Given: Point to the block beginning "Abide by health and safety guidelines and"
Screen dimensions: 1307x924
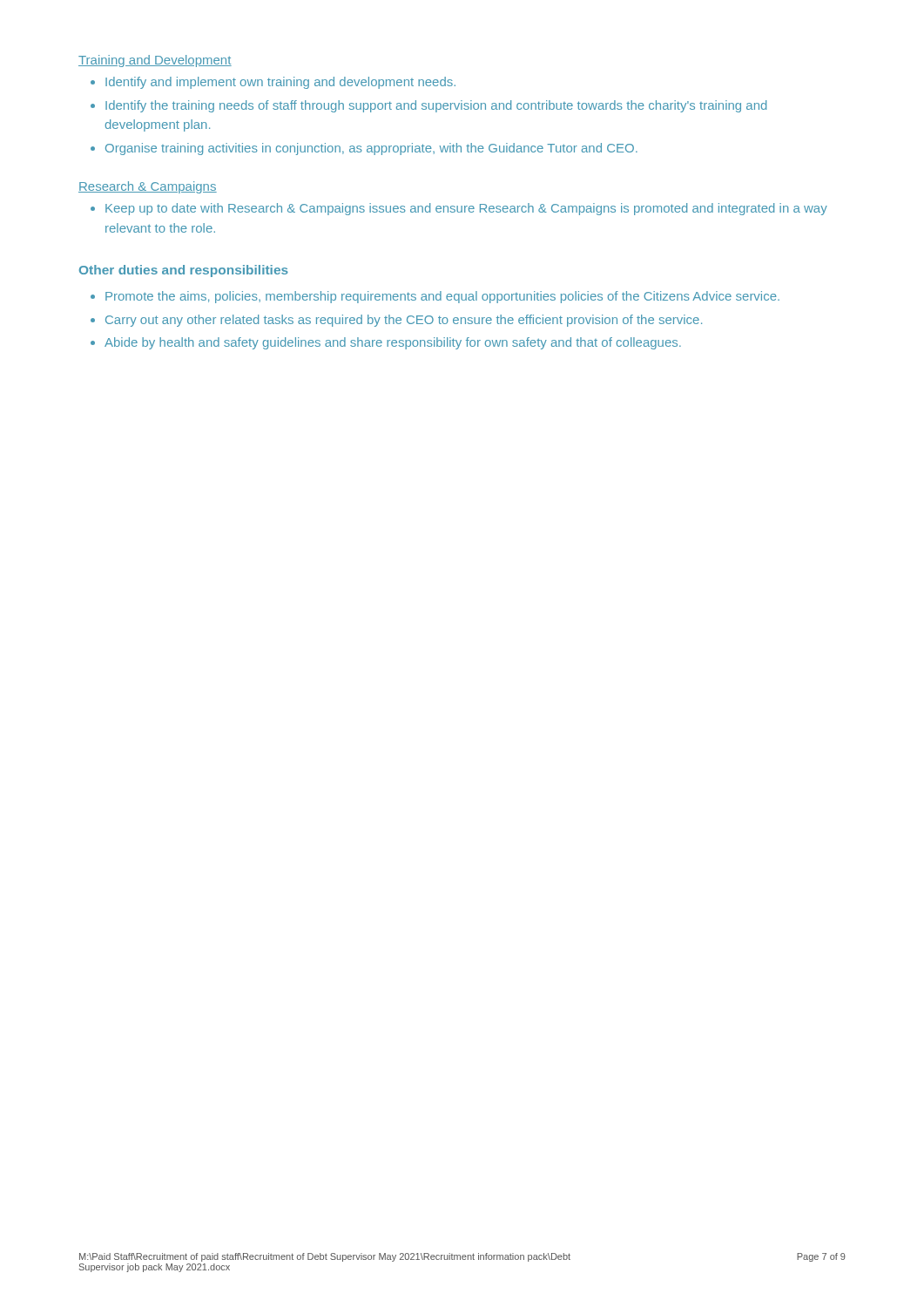Looking at the screenshot, I should click(393, 342).
